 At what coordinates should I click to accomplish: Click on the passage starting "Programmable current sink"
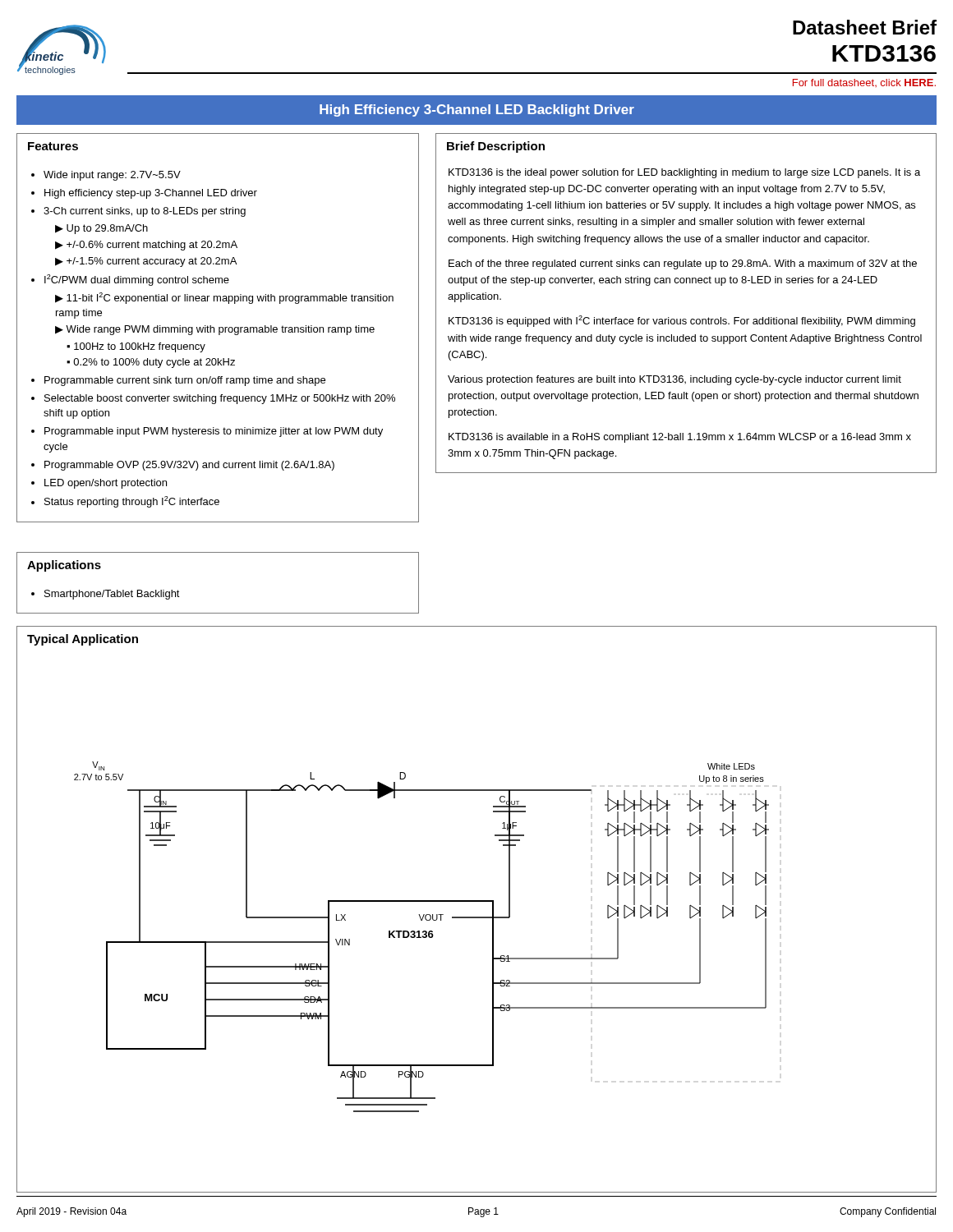185,380
